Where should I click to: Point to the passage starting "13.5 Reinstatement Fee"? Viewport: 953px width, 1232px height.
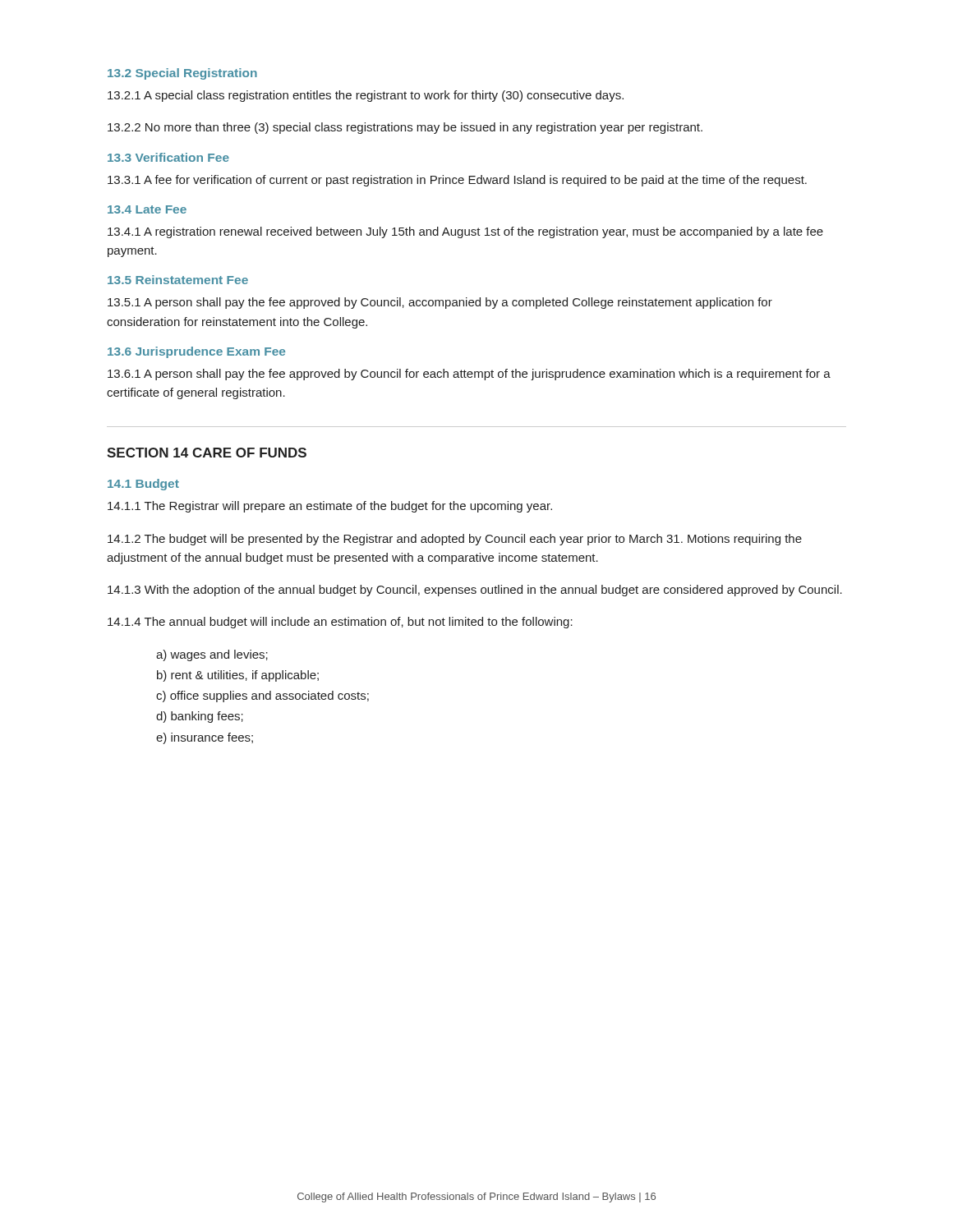point(178,280)
